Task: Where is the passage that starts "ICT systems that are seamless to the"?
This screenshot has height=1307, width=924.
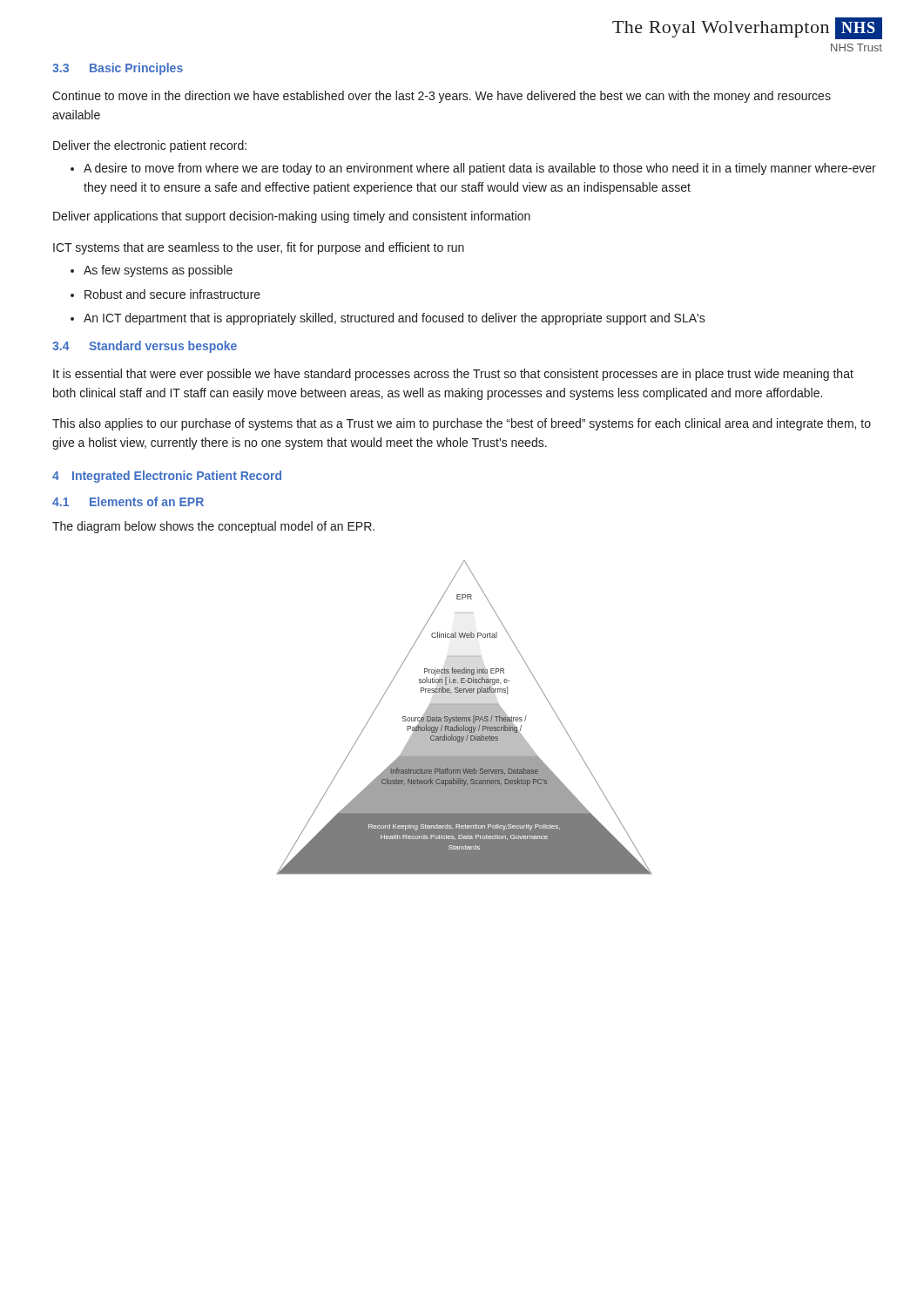Action: 258,248
